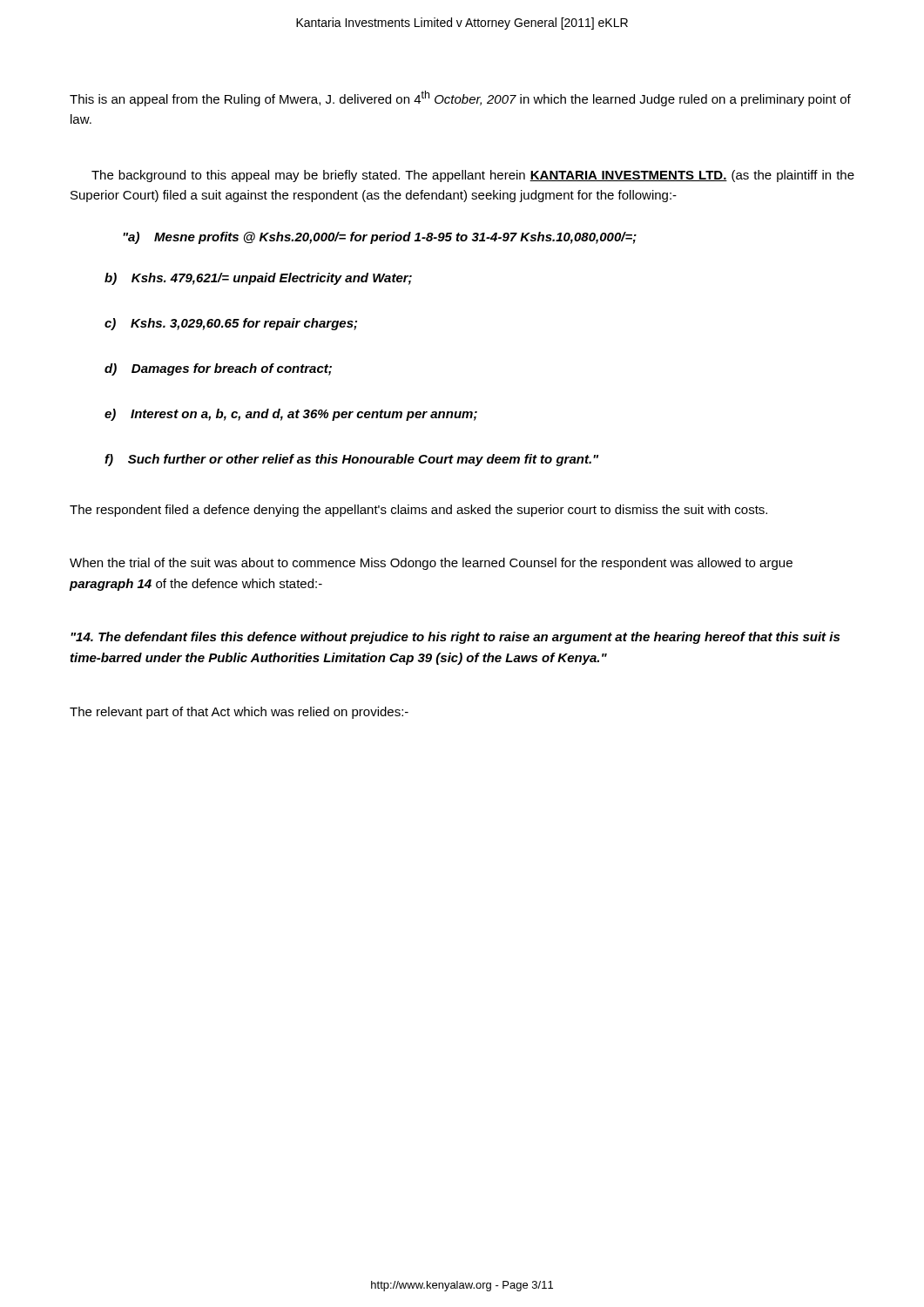Find the text block that says "The relevant part"
The height and width of the screenshot is (1307, 924).
click(239, 711)
